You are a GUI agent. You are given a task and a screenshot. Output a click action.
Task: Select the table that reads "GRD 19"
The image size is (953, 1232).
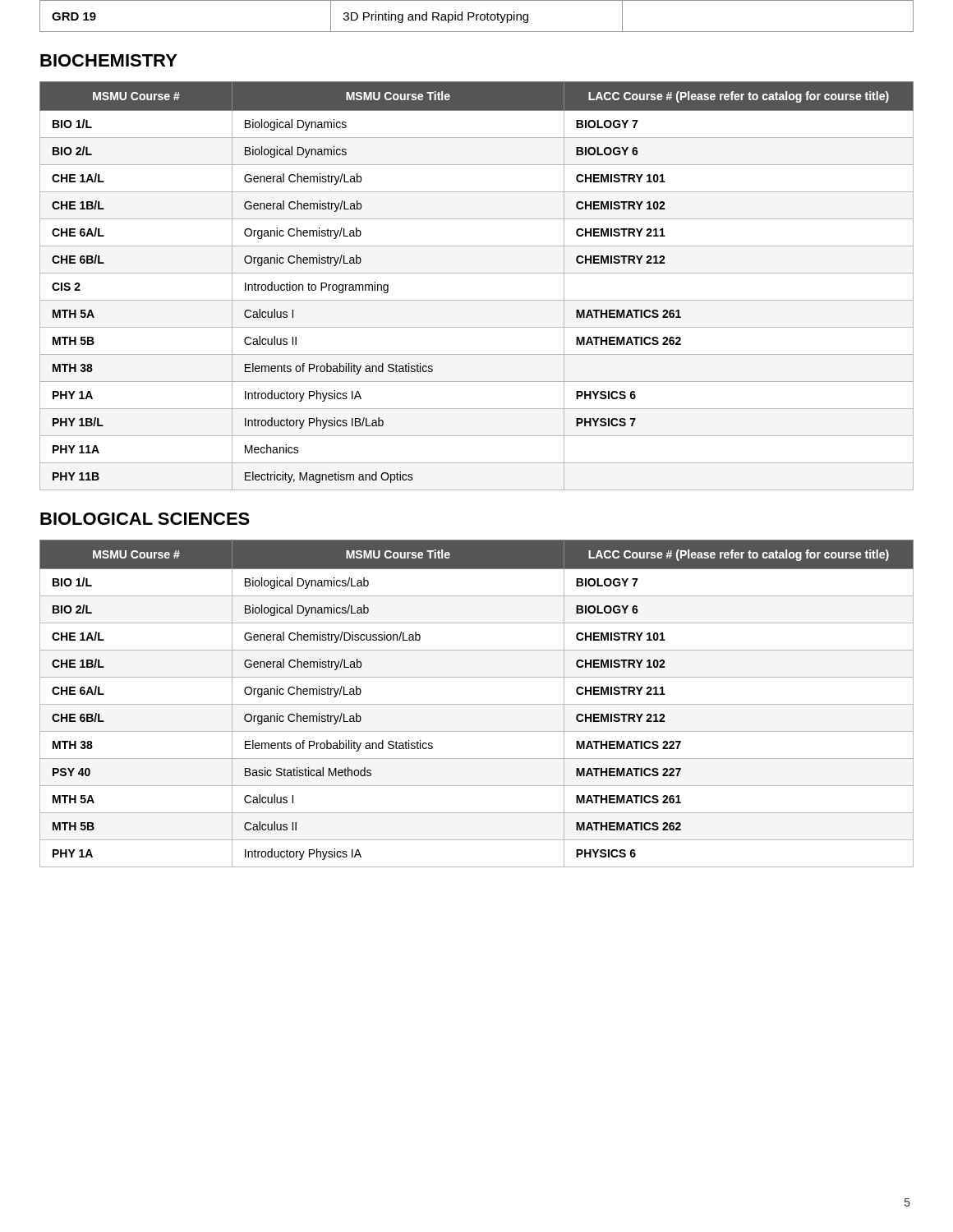coord(476,16)
